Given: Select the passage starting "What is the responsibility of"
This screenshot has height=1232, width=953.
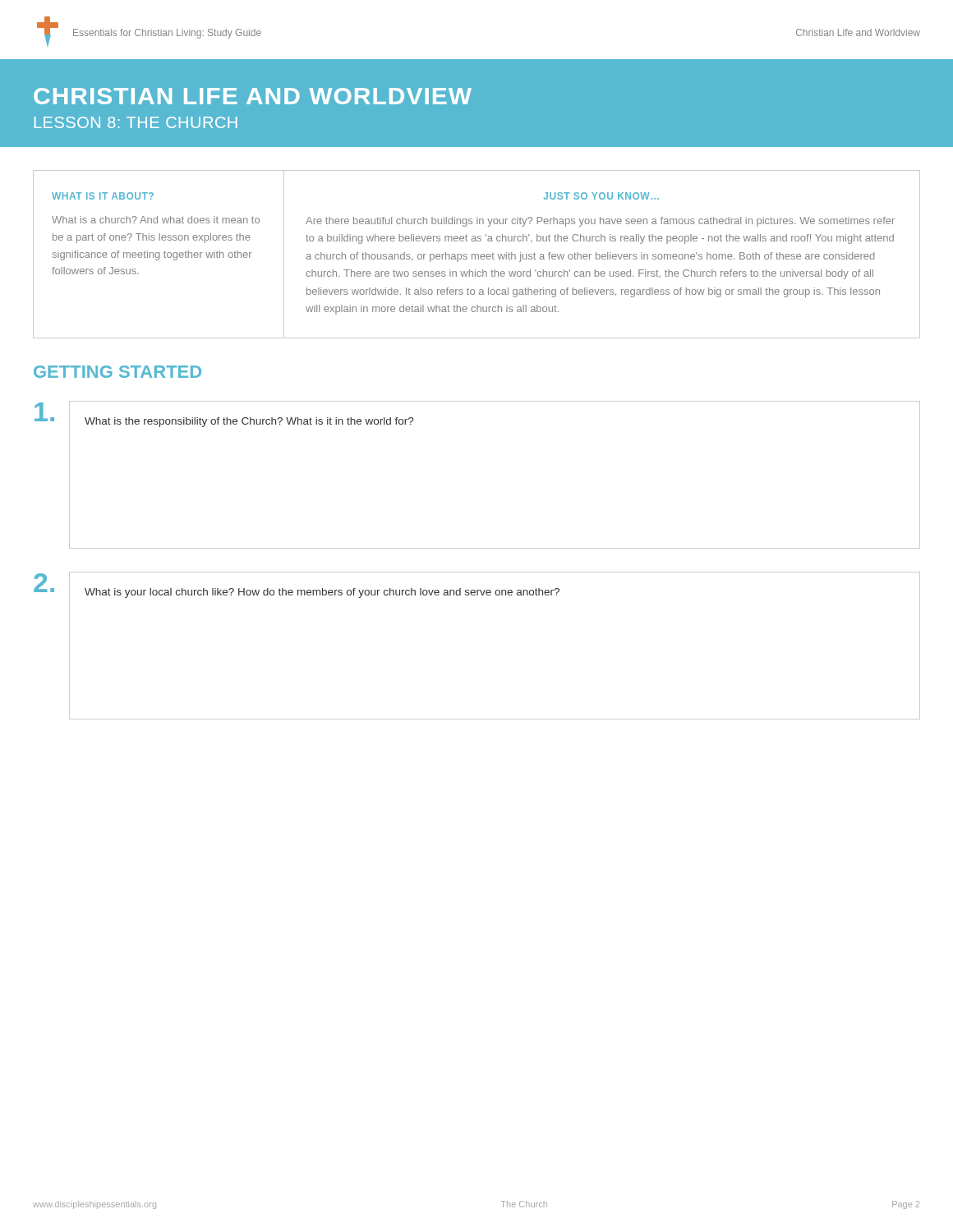Looking at the screenshot, I should [249, 422].
